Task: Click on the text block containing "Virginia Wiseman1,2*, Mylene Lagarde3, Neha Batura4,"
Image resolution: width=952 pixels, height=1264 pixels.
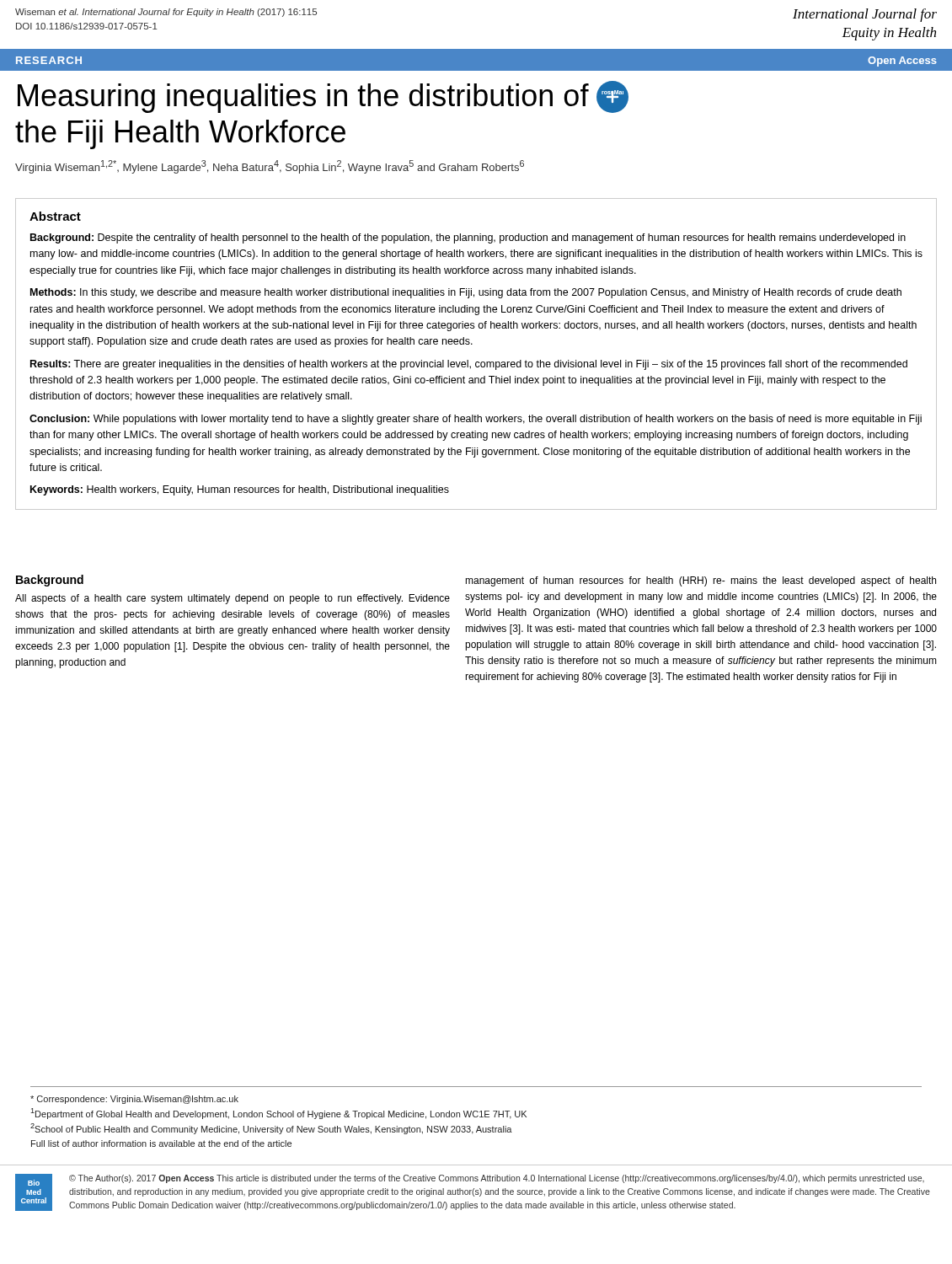Action: [x=270, y=166]
